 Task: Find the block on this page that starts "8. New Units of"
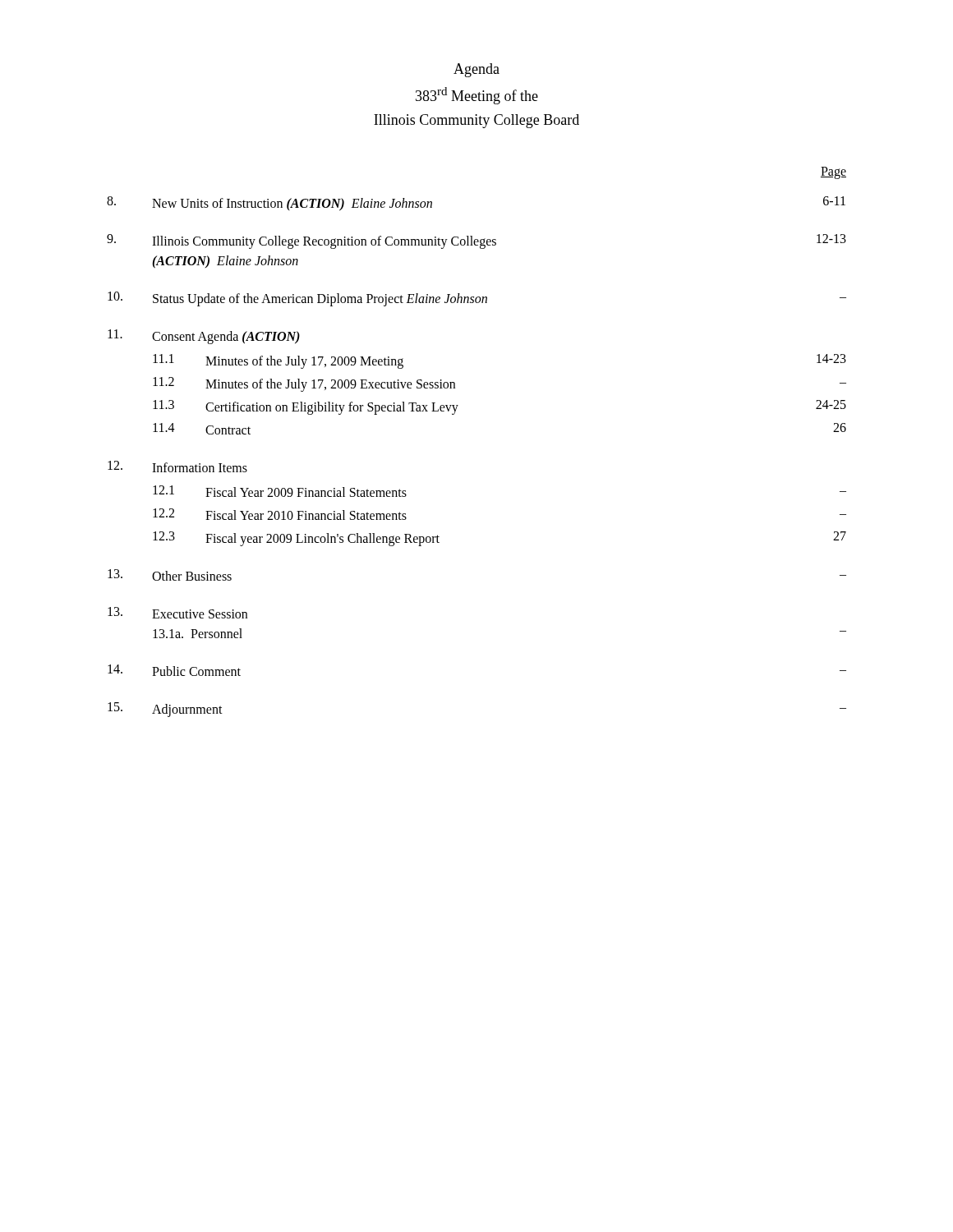[x=293, y=203]
